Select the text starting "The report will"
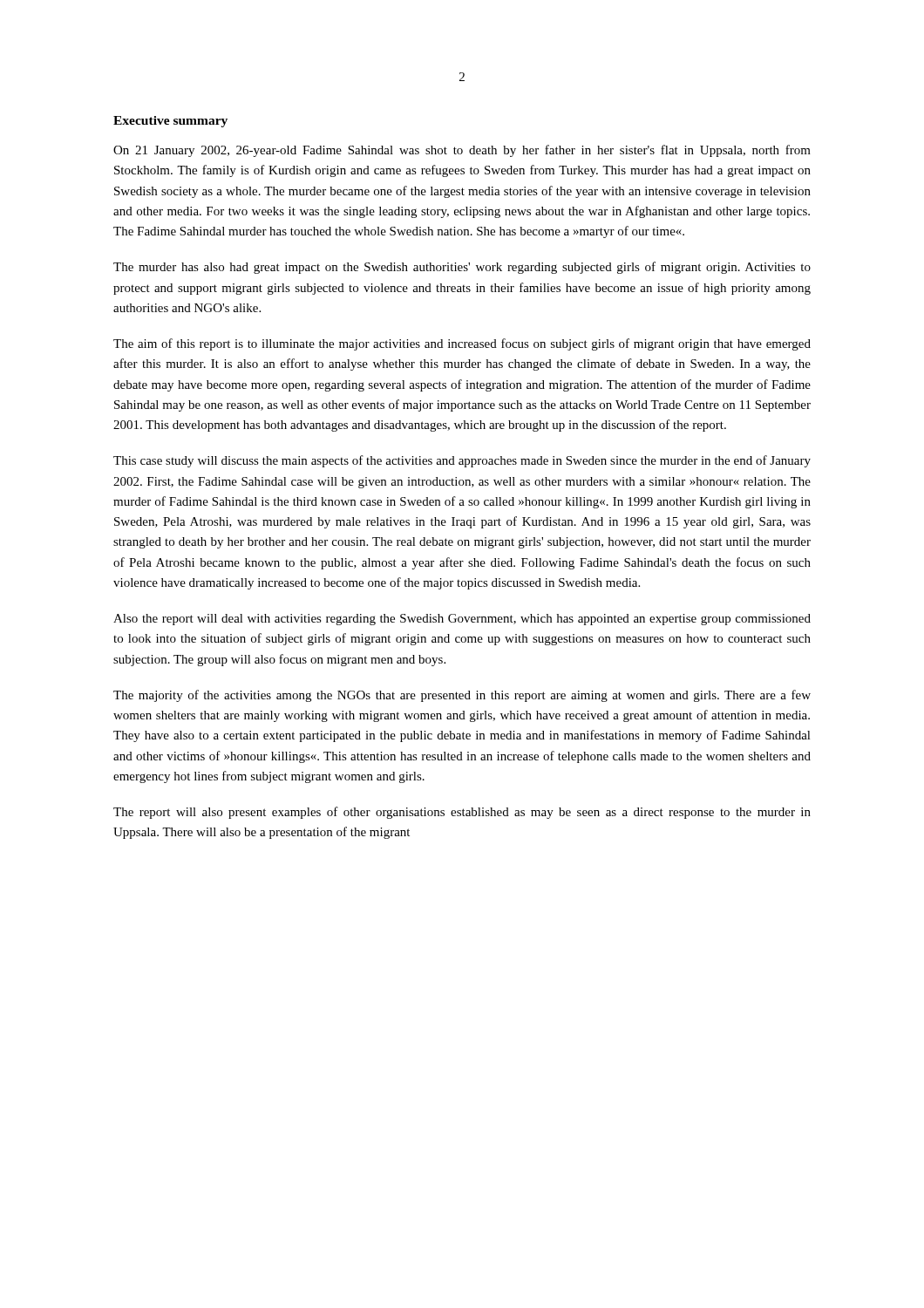This screenshot has height=1308, width=924. pyautogui.click(x=462, y=822)
